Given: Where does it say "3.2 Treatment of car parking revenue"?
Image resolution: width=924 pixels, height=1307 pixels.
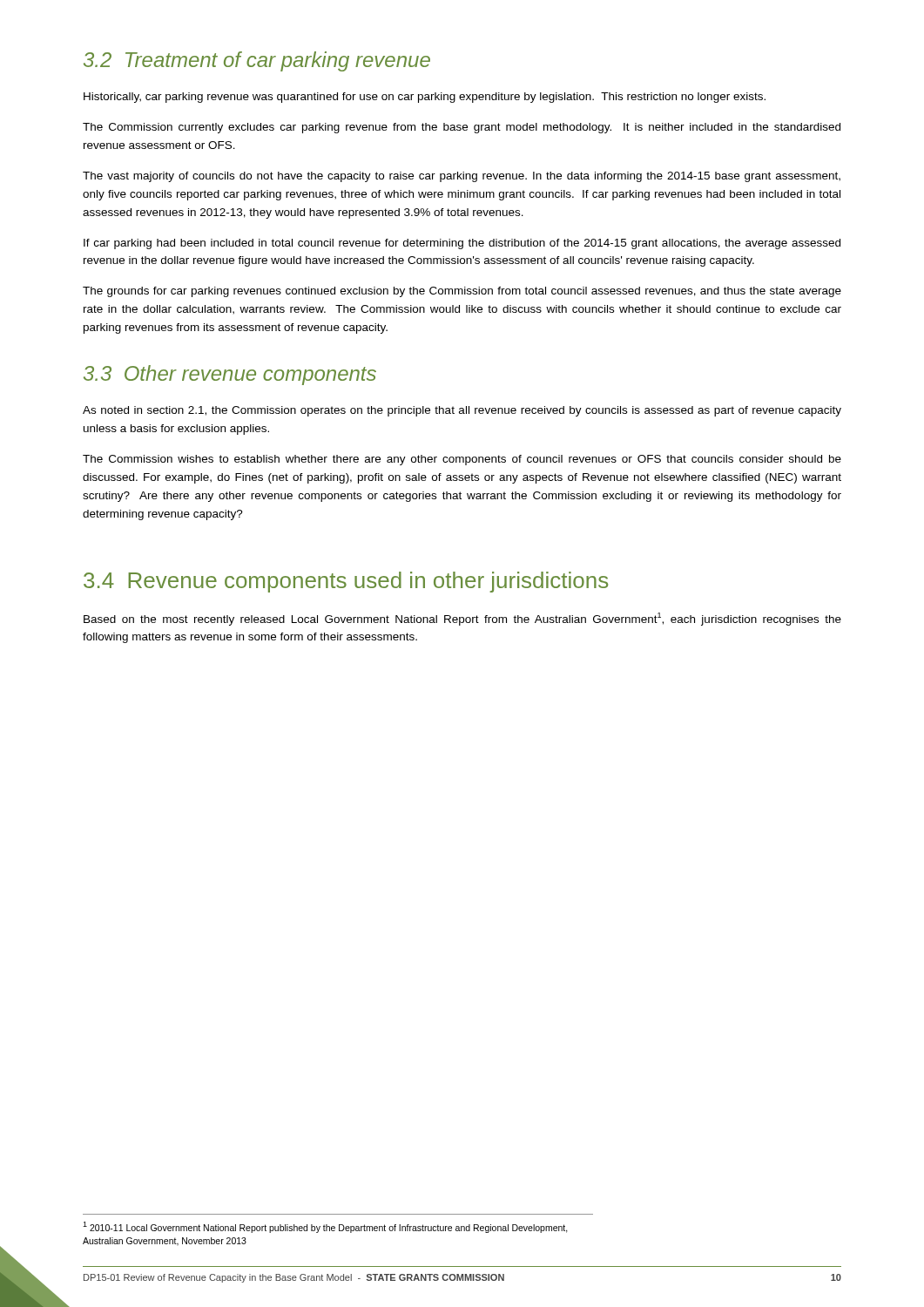Looking at the screenshot, I should [257, 60].
